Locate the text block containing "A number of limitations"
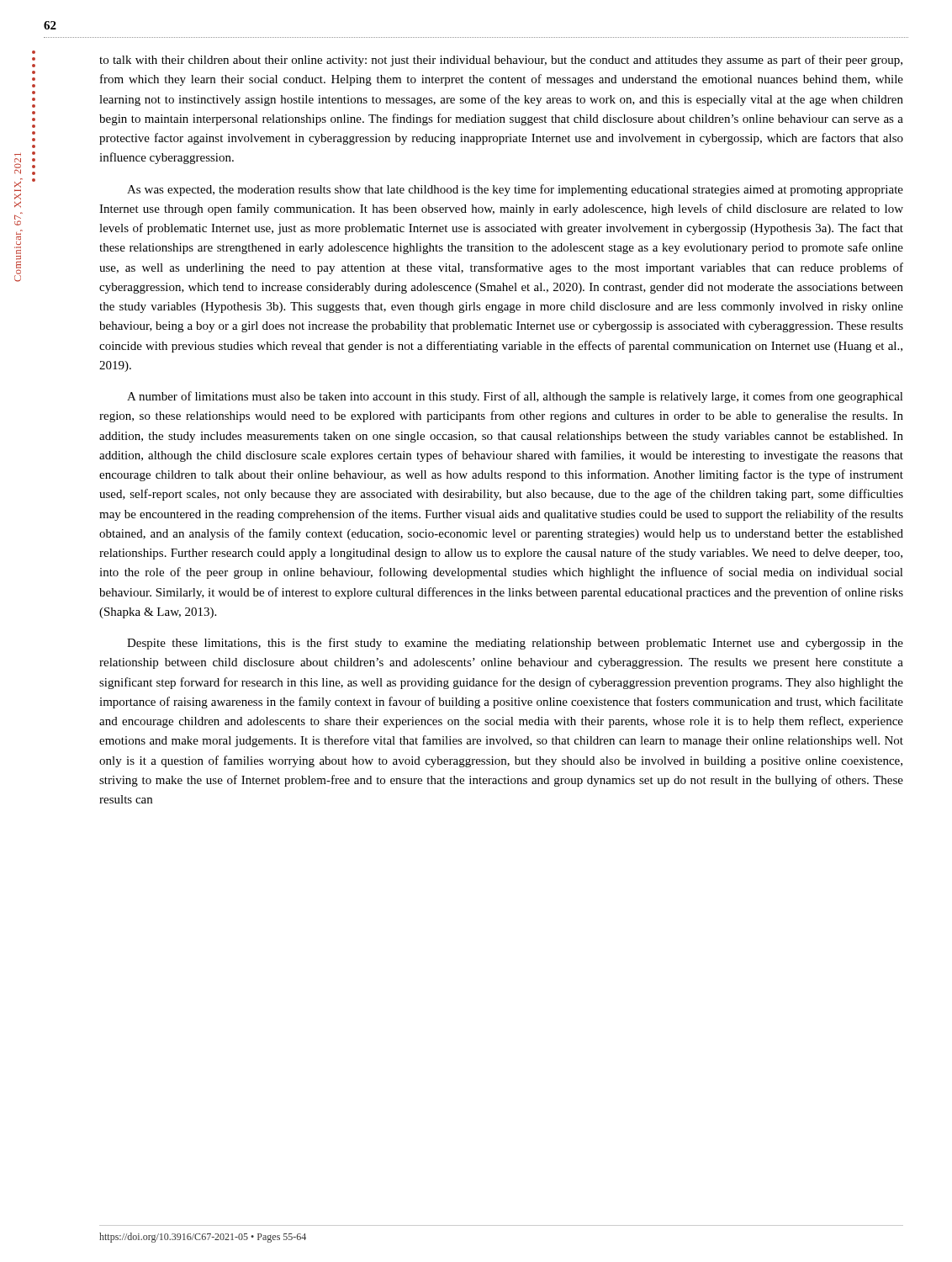This screenshot has height=1262, width=952. pos(501,504)
